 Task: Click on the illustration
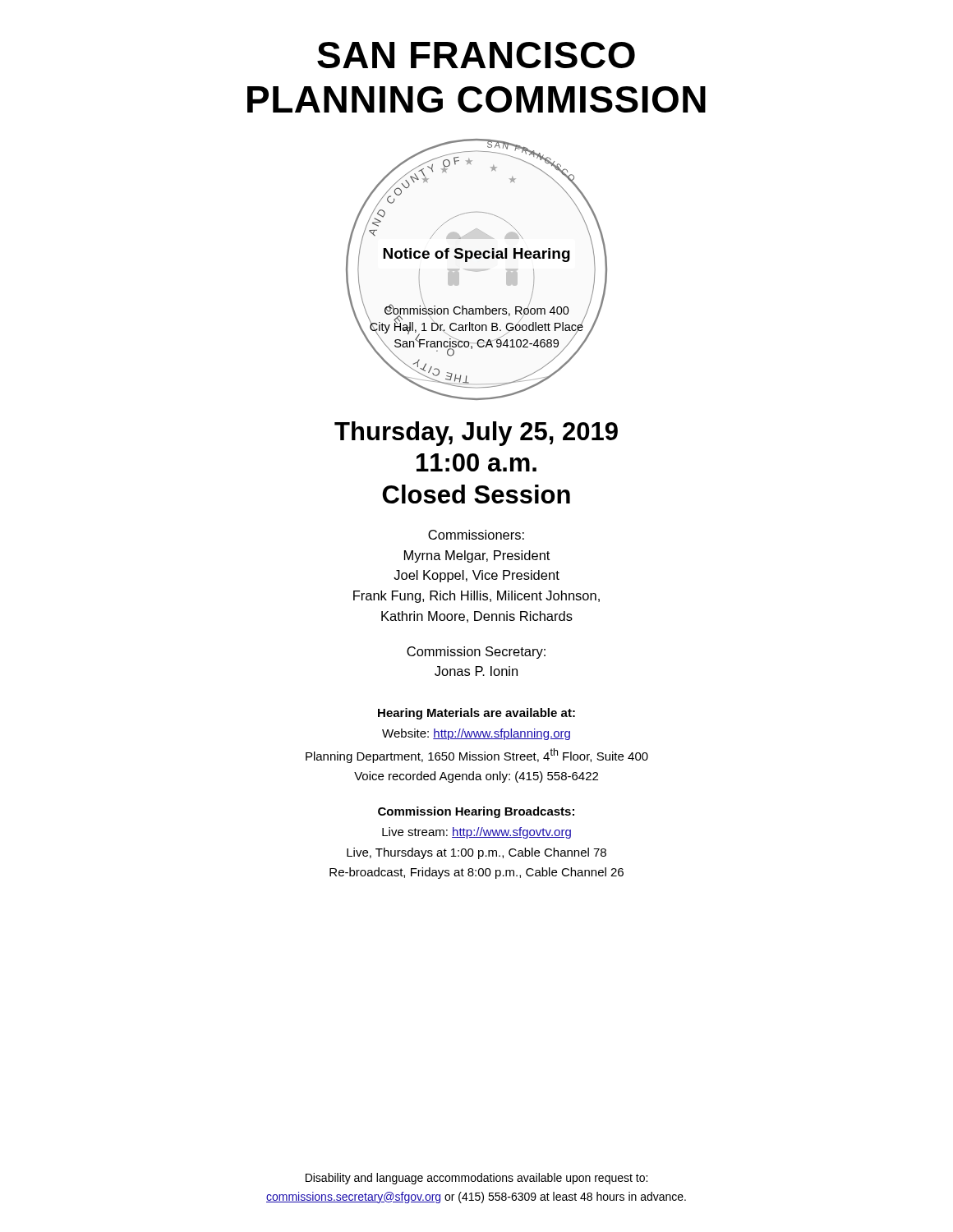[x=476, y=269]
